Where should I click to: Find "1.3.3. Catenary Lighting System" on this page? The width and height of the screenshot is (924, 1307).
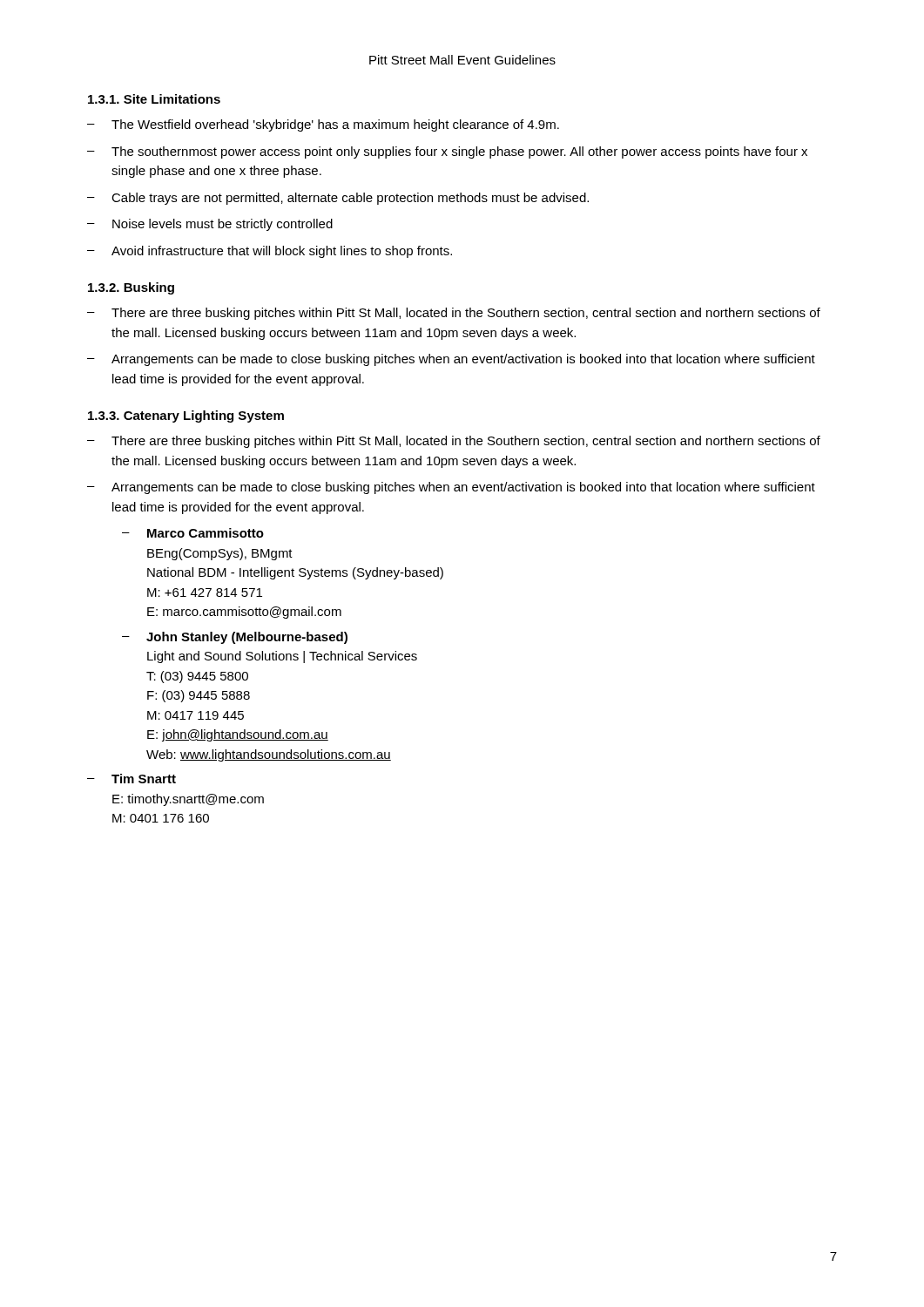186,415
